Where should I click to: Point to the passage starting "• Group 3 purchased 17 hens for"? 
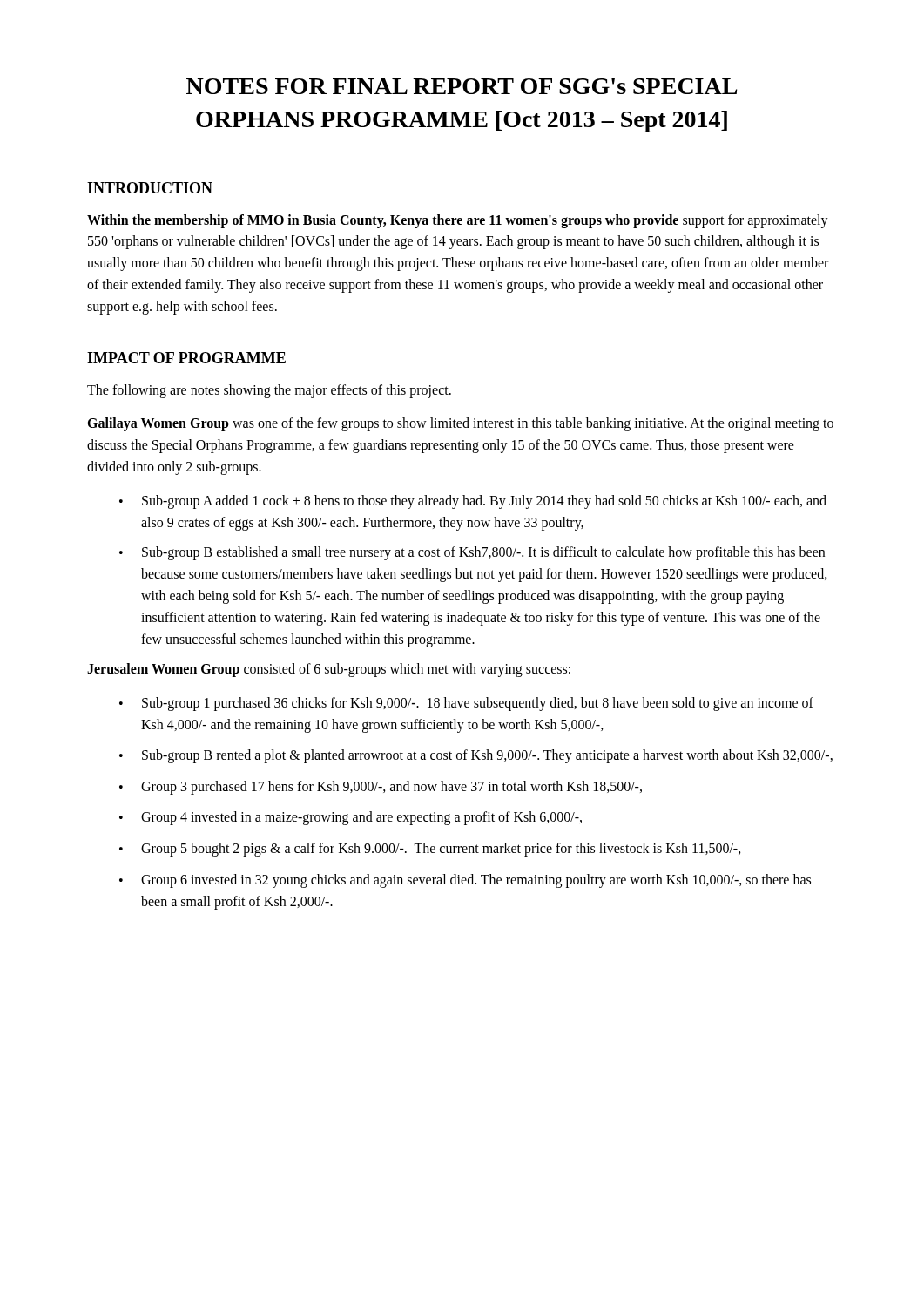pyautogui.click(x=478, y=787)
